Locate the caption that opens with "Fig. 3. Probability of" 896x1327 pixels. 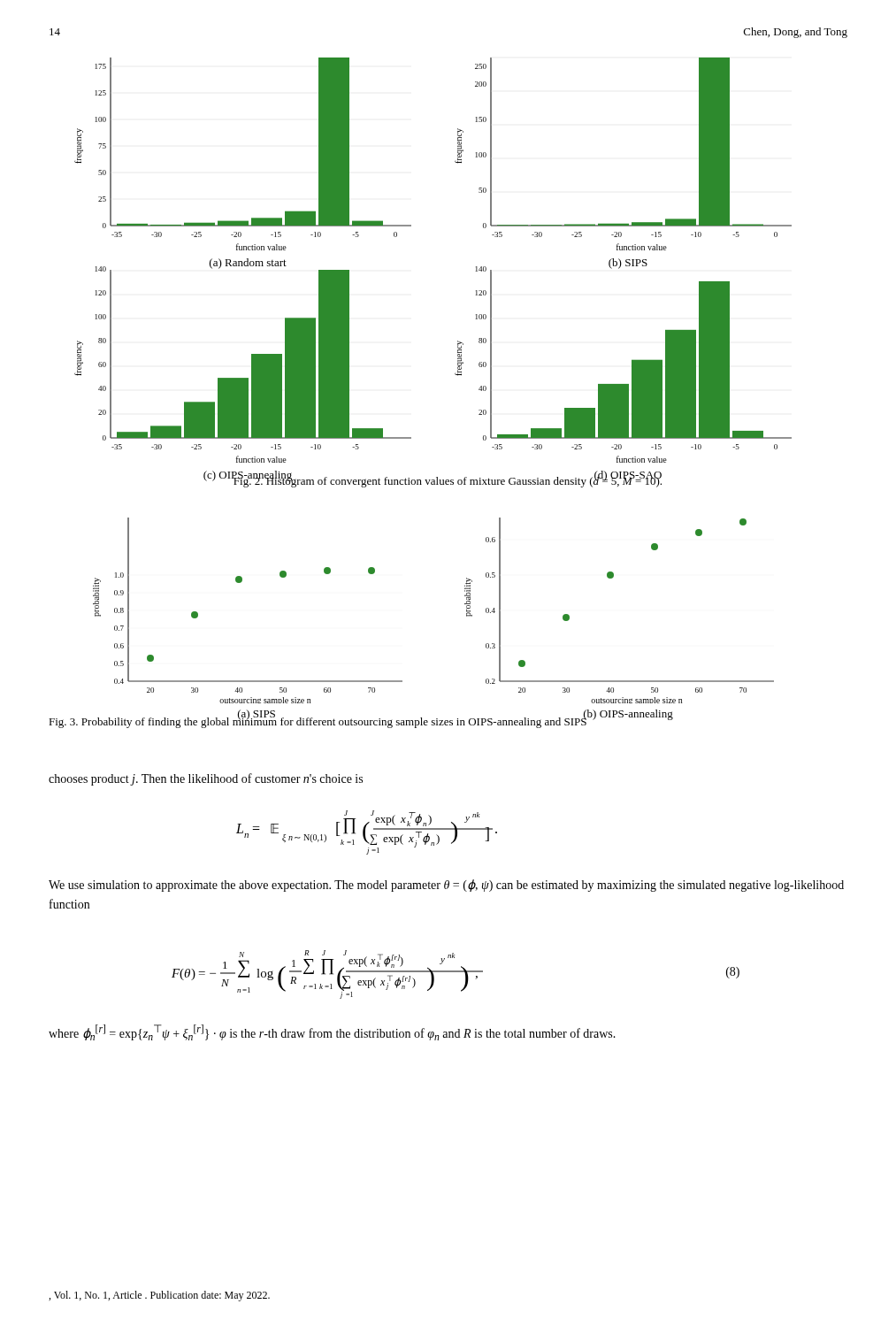(x=318, y=721)
